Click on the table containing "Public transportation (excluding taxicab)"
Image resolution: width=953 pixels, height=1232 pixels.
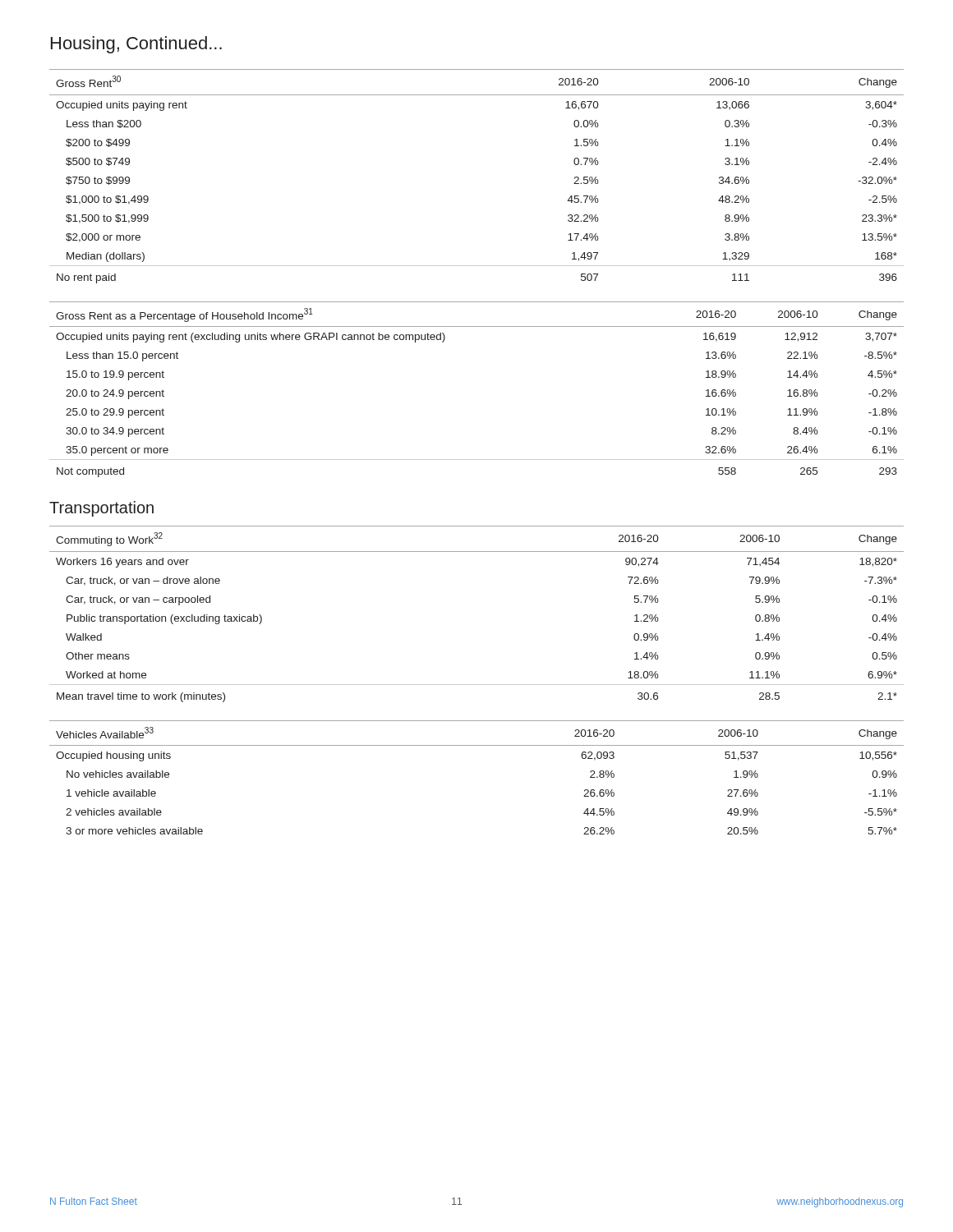tap(476, 615)
